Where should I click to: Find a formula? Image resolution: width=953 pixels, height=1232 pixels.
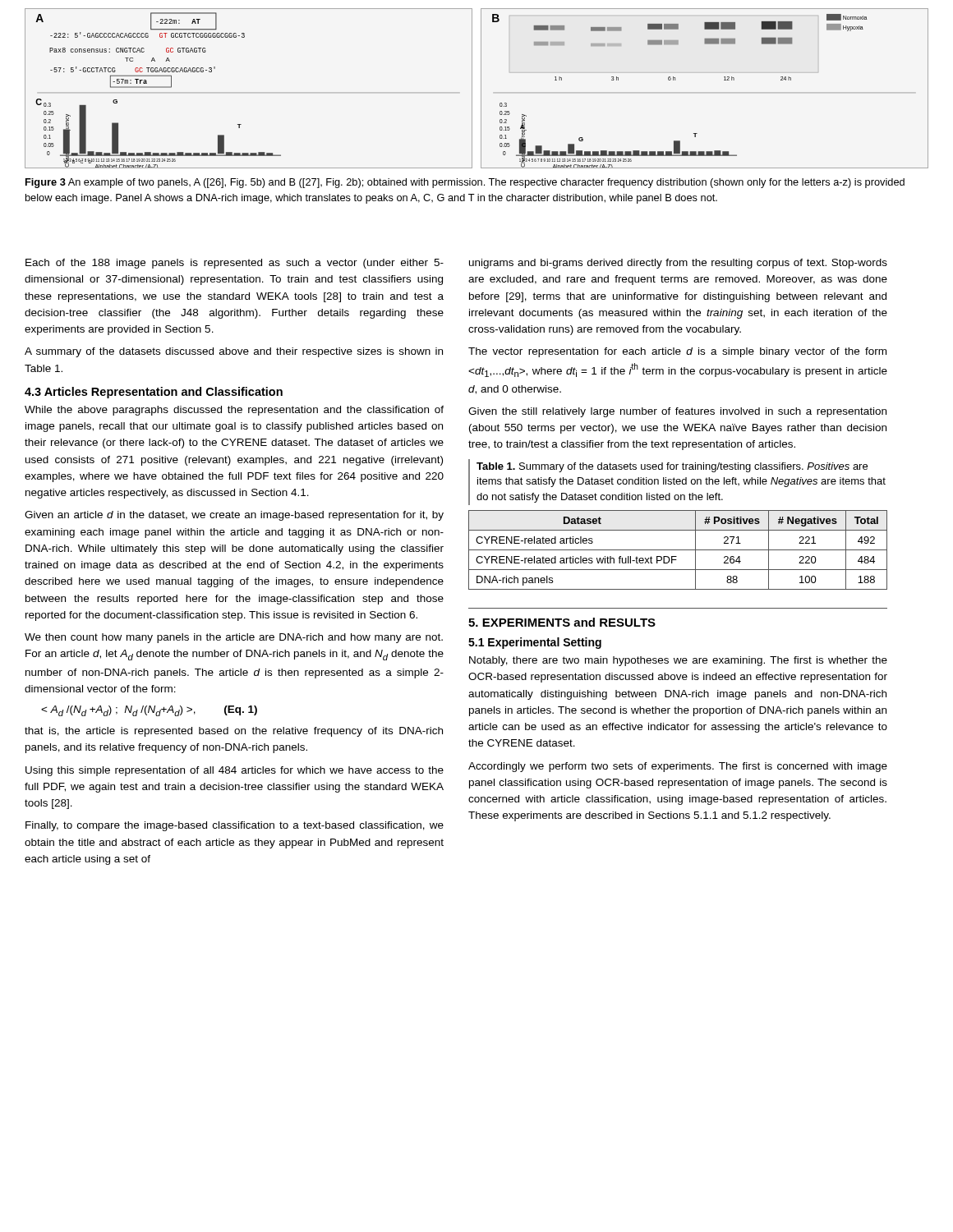pyautogui.click(x=149, y=711)
